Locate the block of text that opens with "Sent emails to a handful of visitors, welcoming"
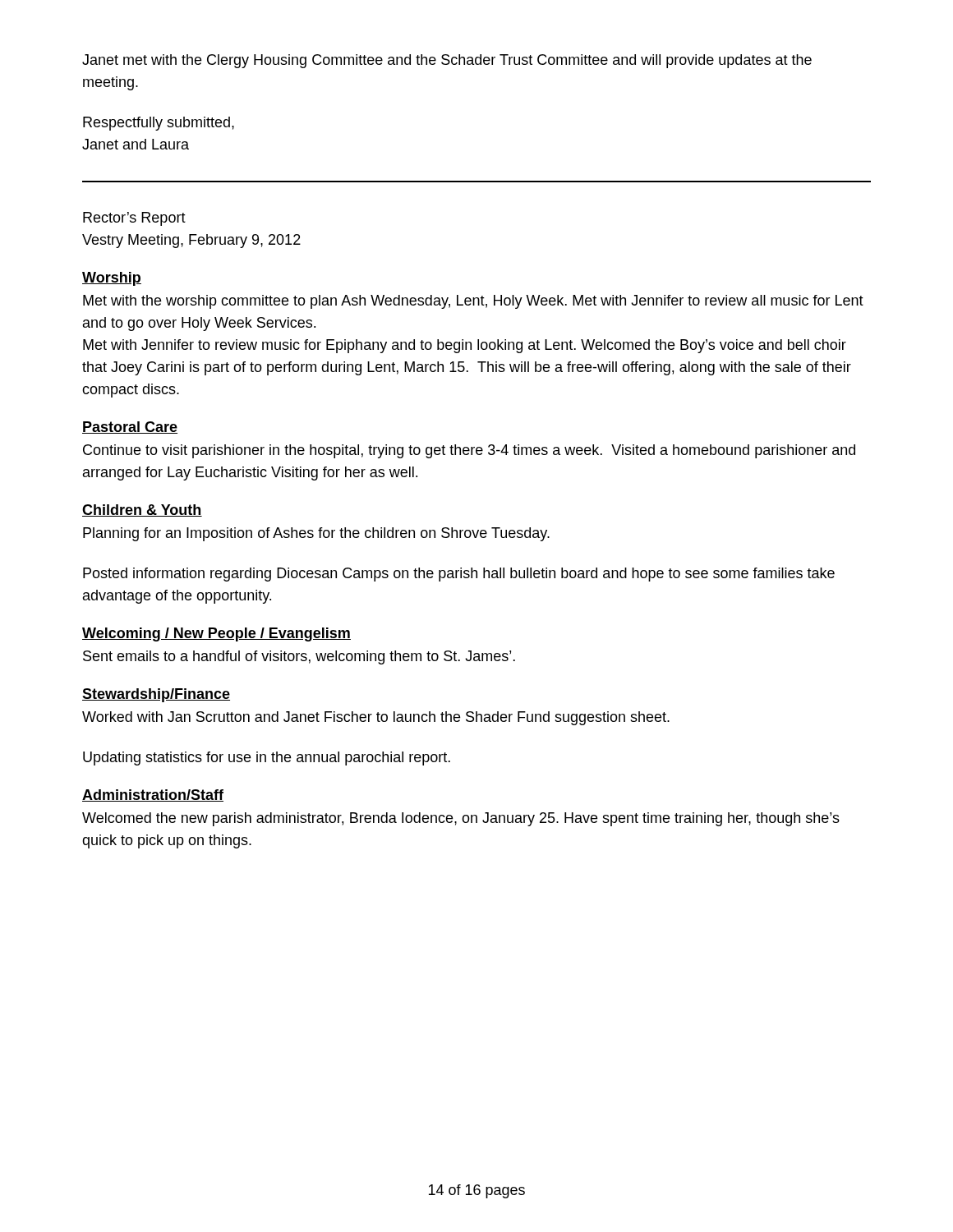Viewport: 953px width, 1232px height. 299,656
